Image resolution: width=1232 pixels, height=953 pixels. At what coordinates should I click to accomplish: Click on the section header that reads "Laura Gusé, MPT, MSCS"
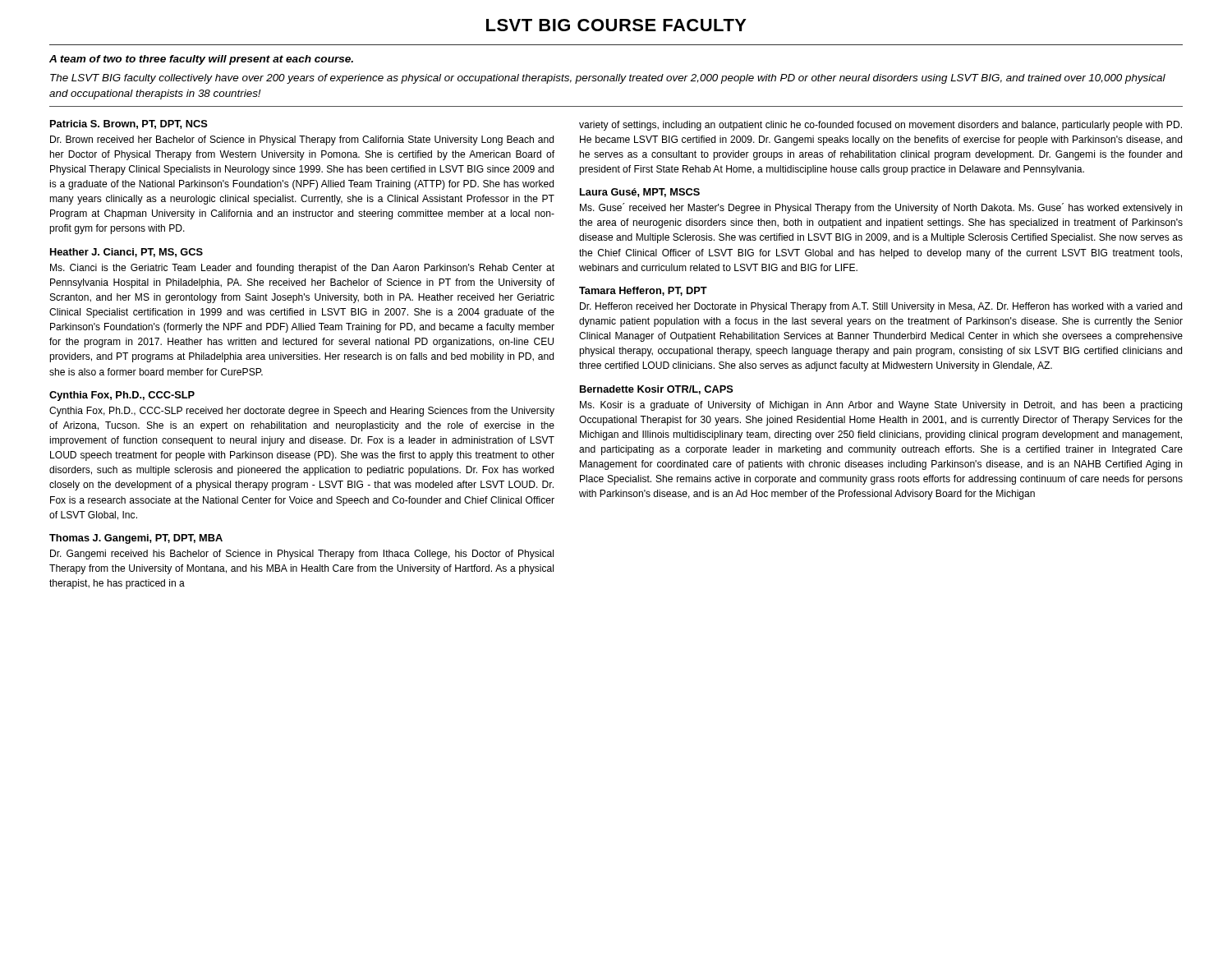click(x=639, y=192)
